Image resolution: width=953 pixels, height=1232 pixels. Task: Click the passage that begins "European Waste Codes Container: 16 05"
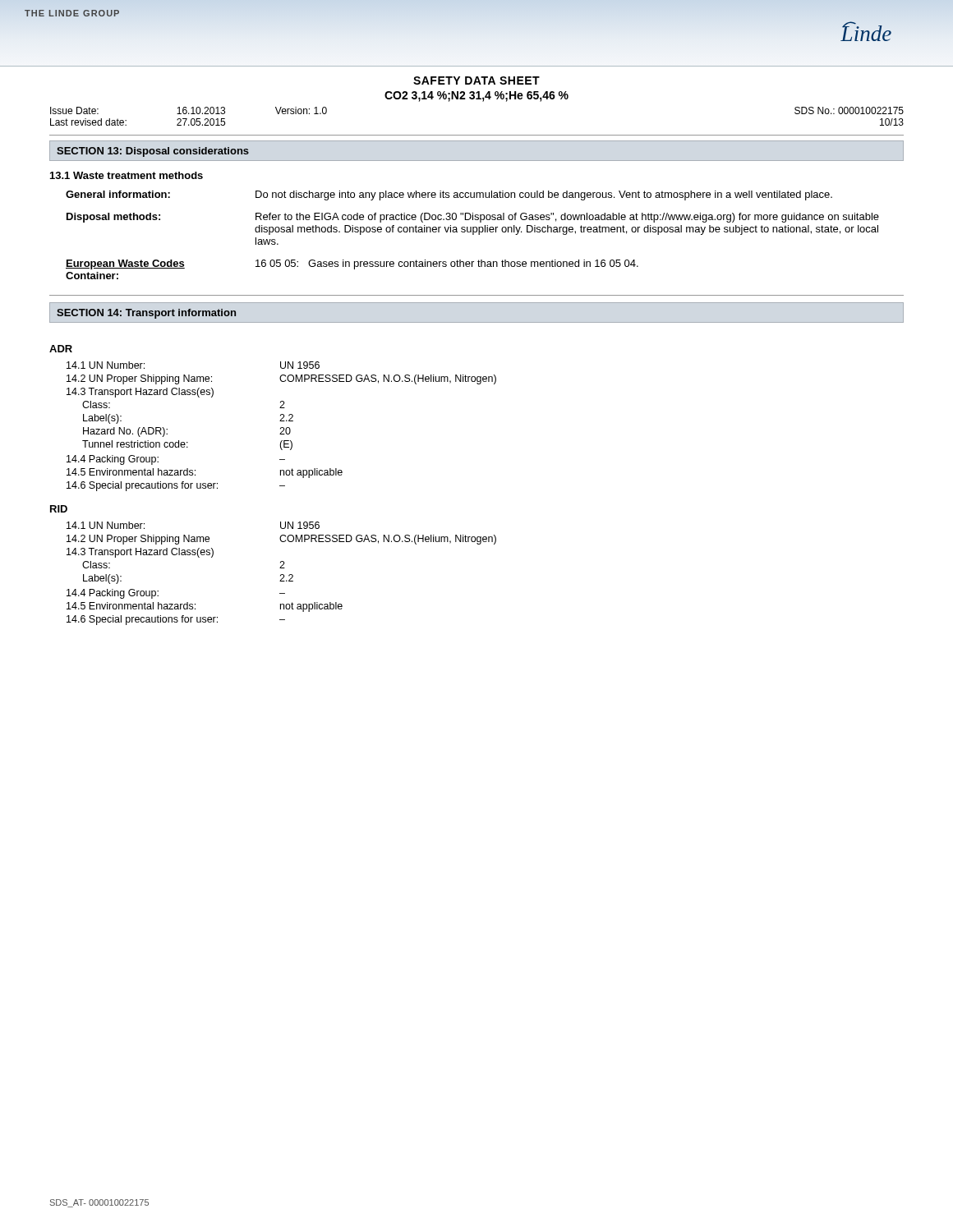[x=476, y=269]
